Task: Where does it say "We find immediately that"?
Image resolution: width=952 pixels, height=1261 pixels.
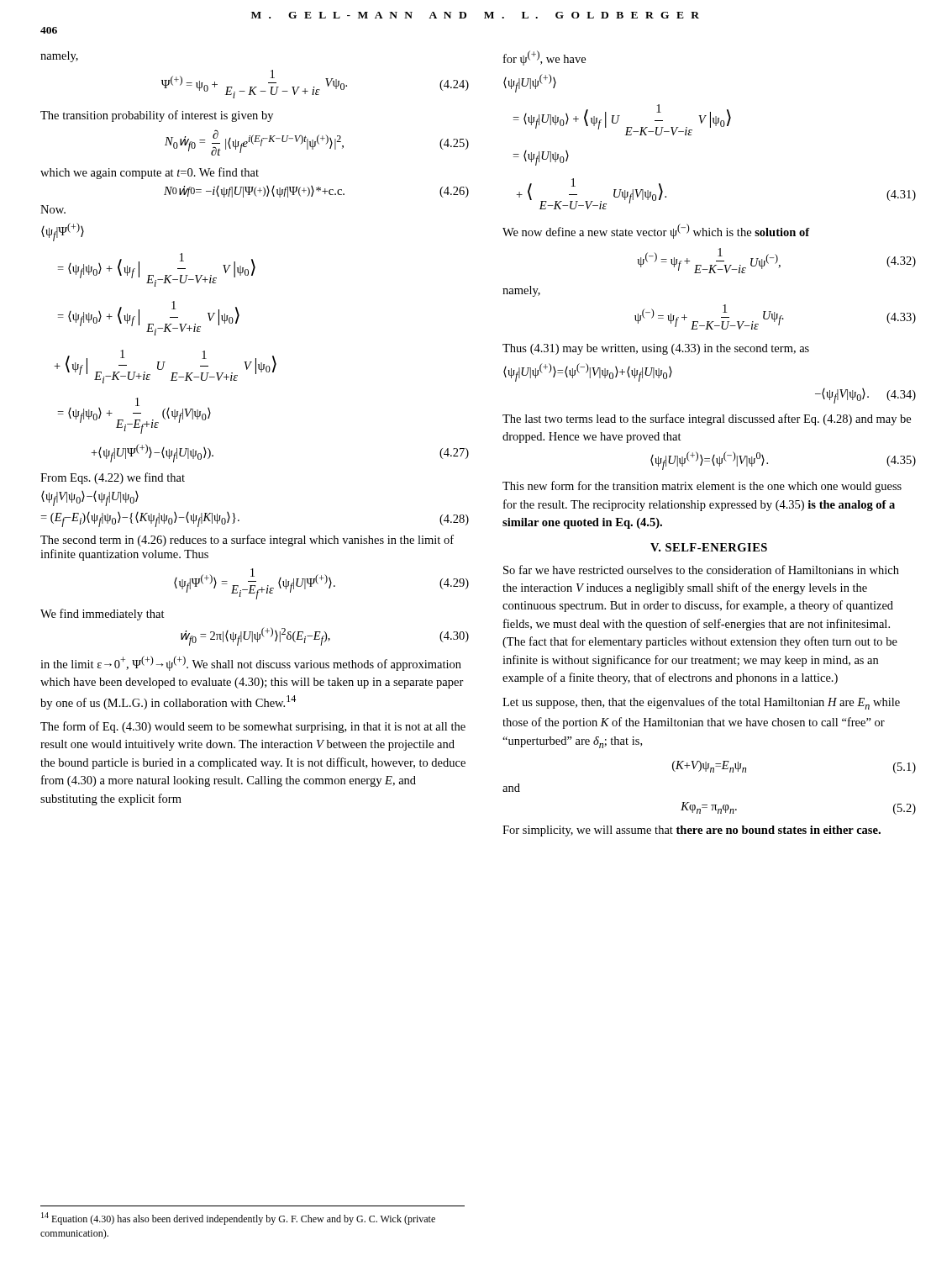Action: point(102,614)
